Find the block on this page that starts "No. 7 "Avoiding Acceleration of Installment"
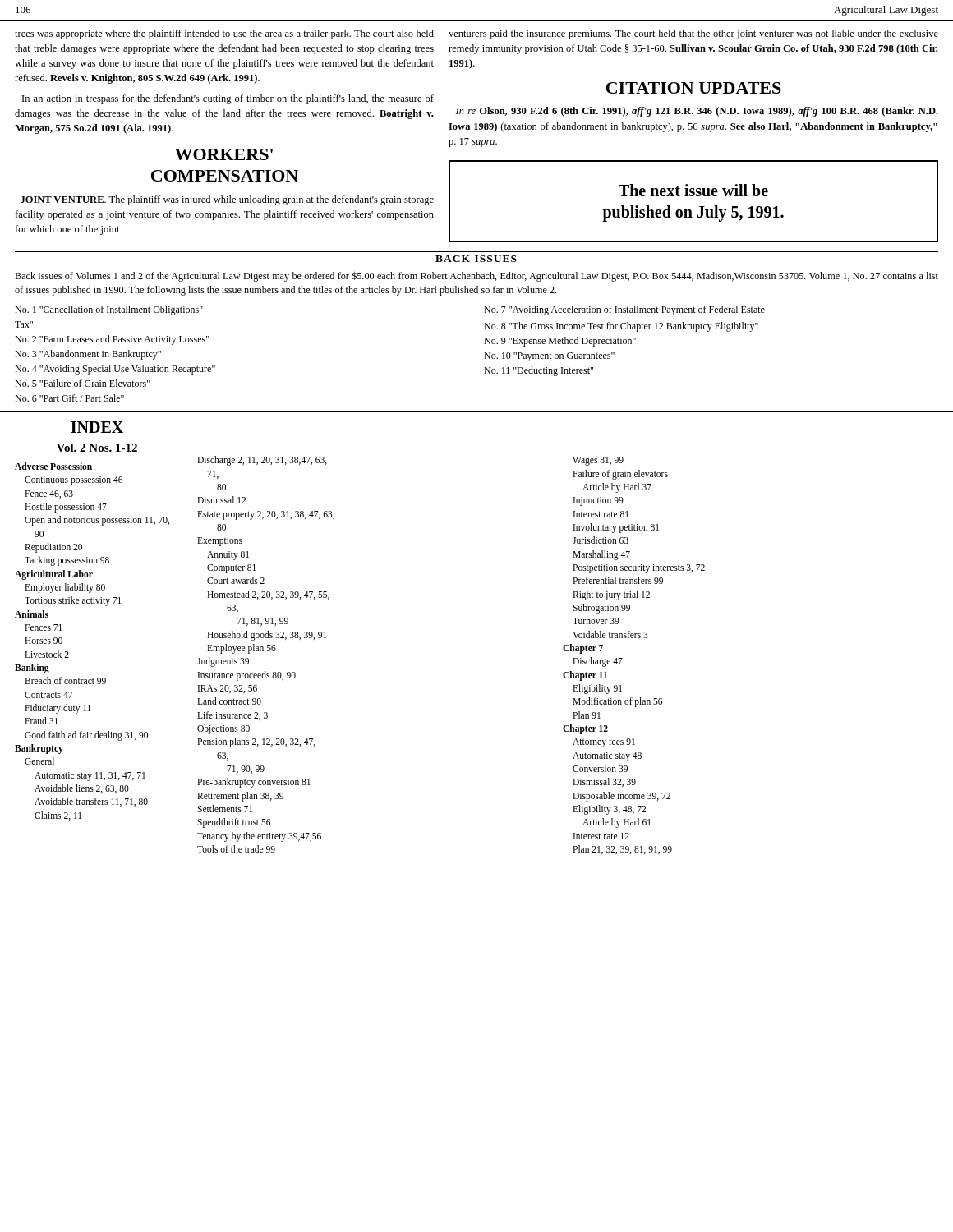The height and width of the screenshot is (1232, 953). (624, 310)
